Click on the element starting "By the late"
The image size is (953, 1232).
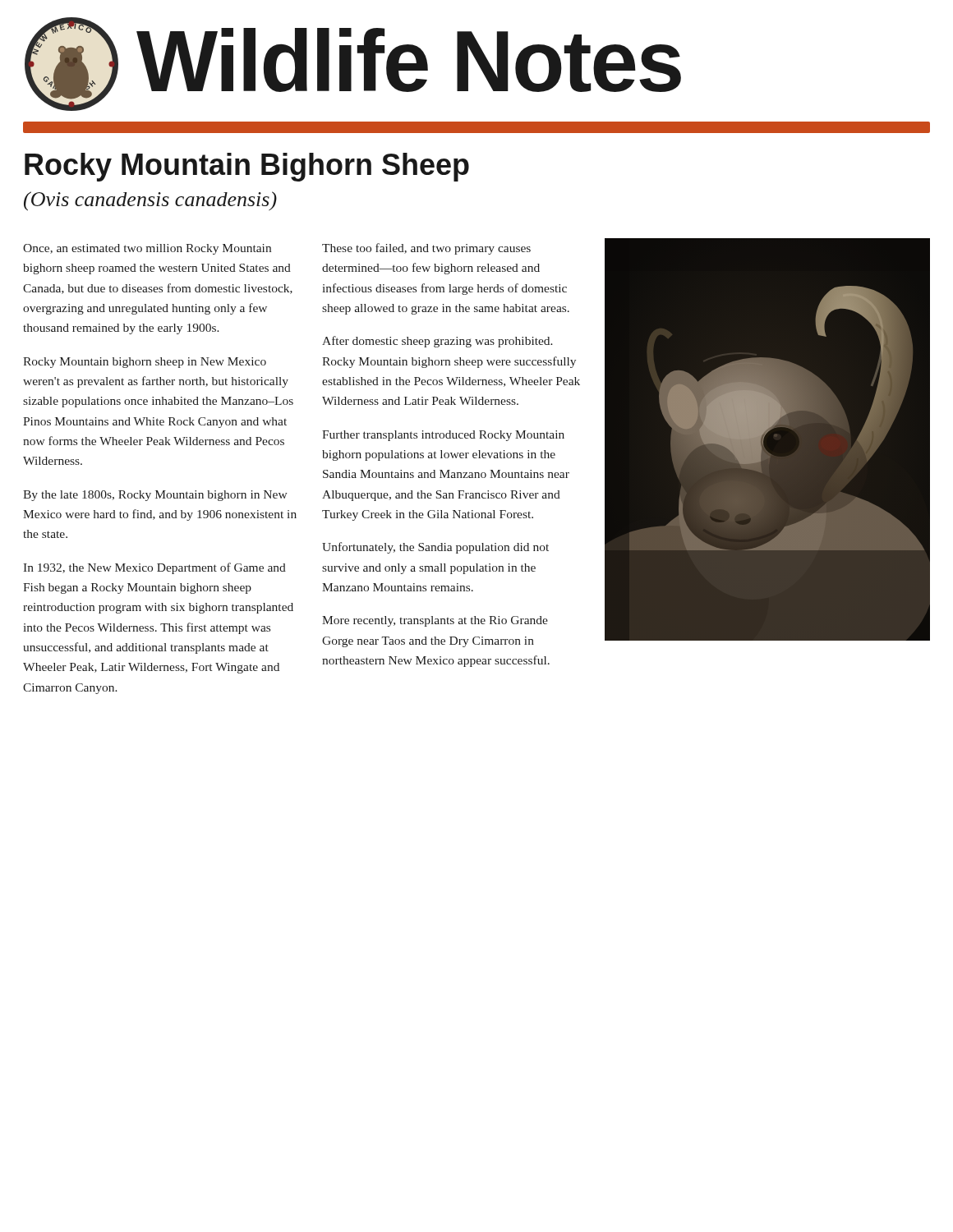160,514
